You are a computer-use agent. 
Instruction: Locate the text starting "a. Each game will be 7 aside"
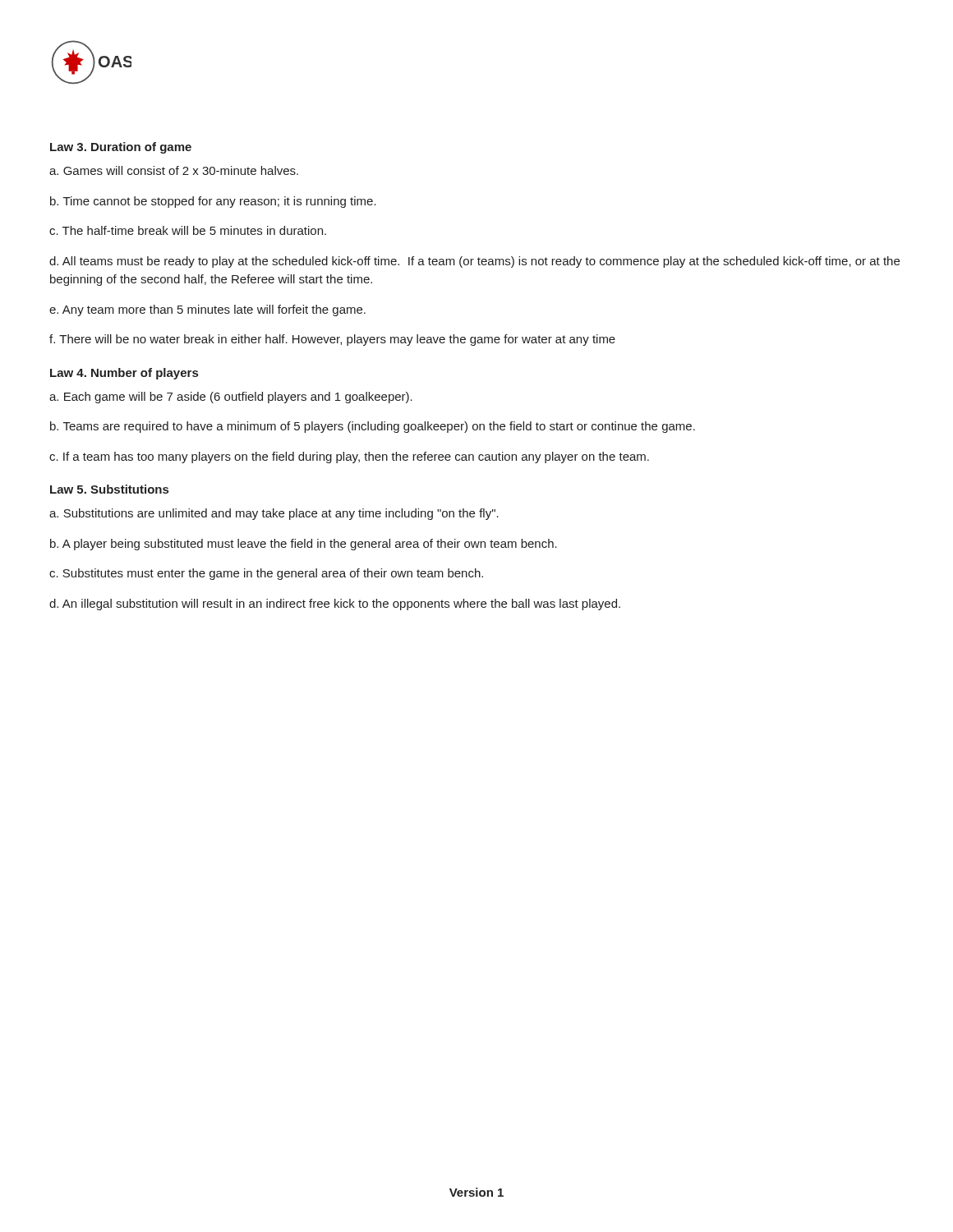pos(231,396)
